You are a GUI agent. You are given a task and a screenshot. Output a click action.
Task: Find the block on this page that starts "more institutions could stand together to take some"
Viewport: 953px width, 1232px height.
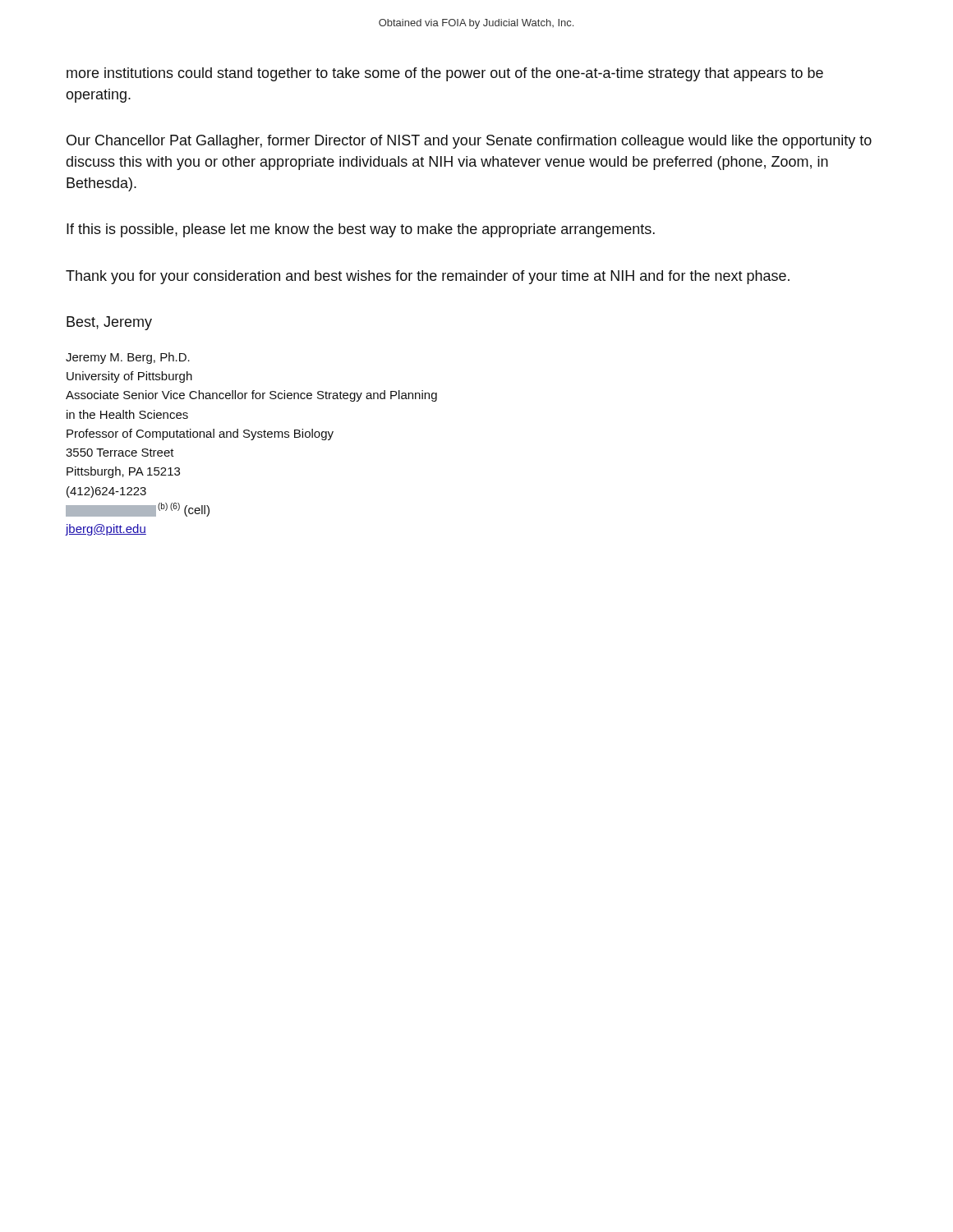445,84
